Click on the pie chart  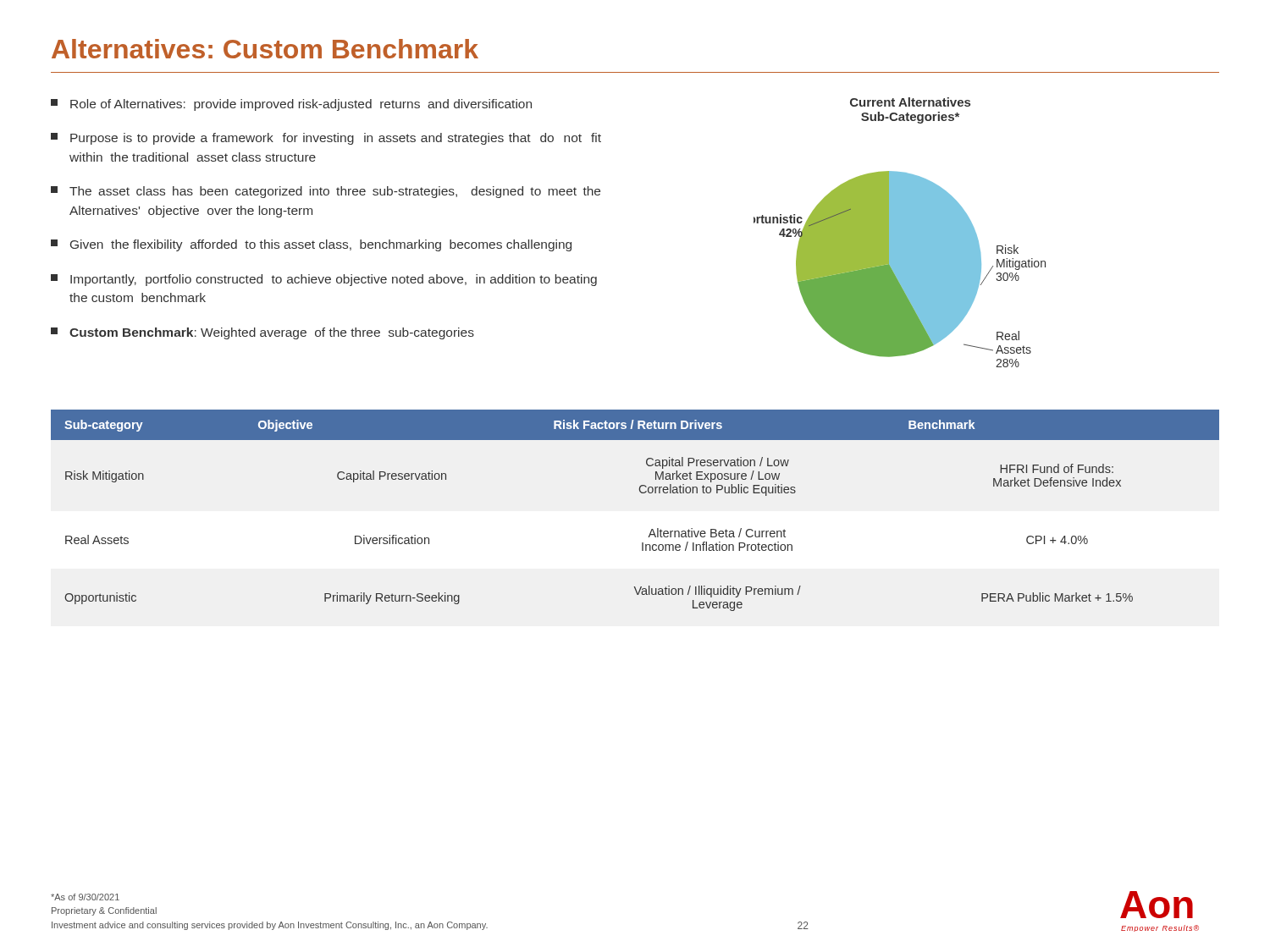tap(910, 243)
